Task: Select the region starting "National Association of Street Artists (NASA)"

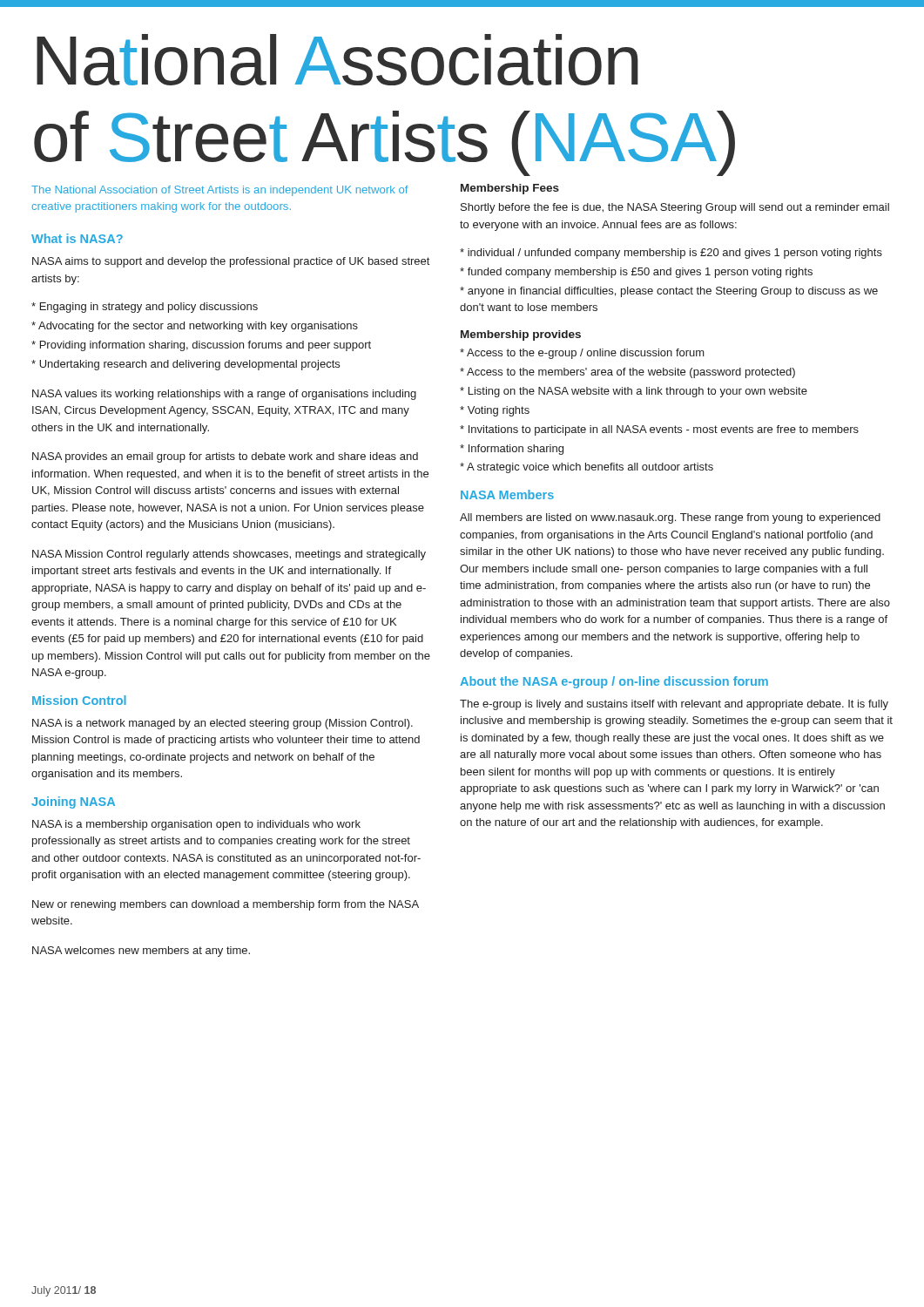Action: point(462,99)
